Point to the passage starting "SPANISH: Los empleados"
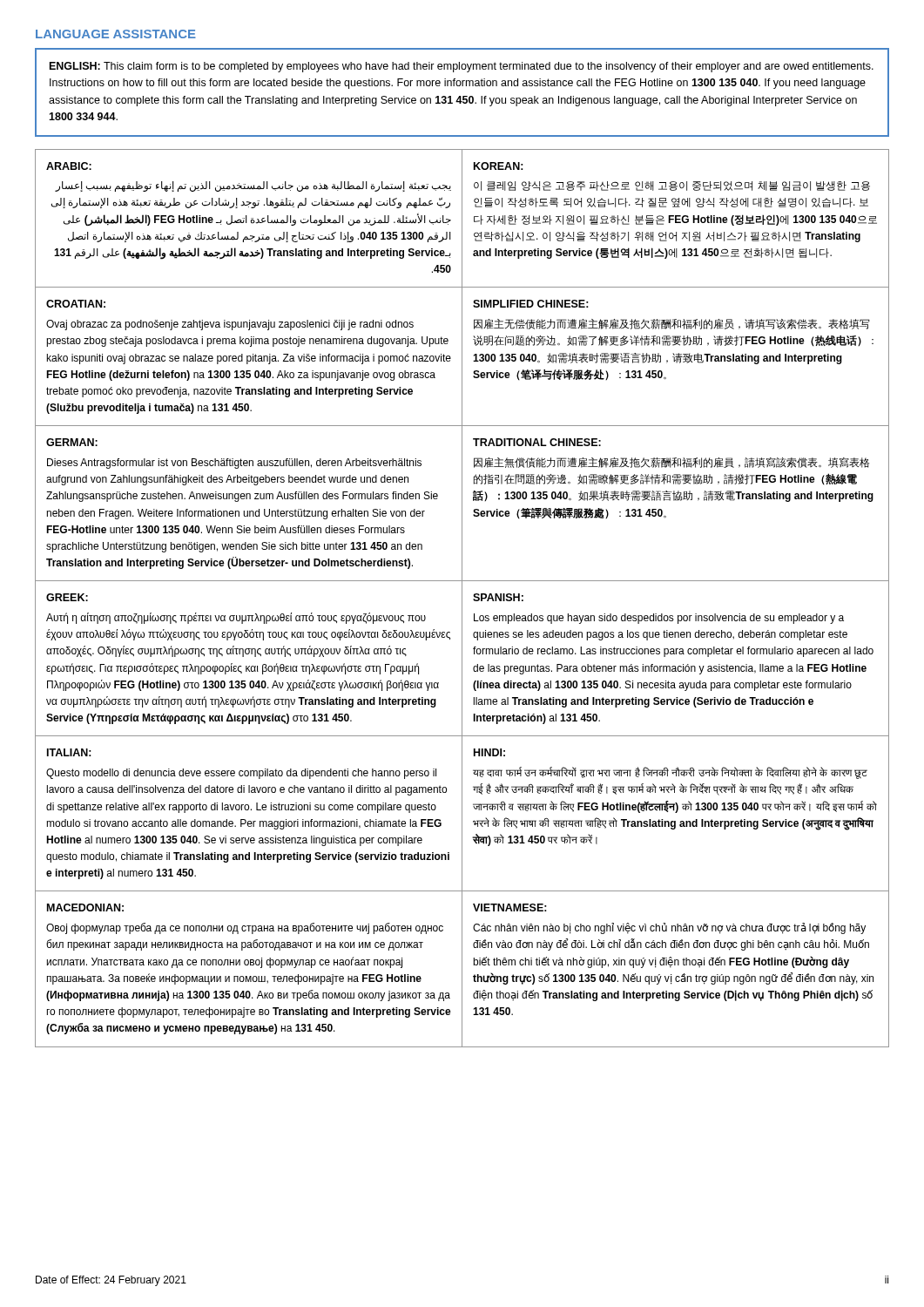 pos(675,659)
